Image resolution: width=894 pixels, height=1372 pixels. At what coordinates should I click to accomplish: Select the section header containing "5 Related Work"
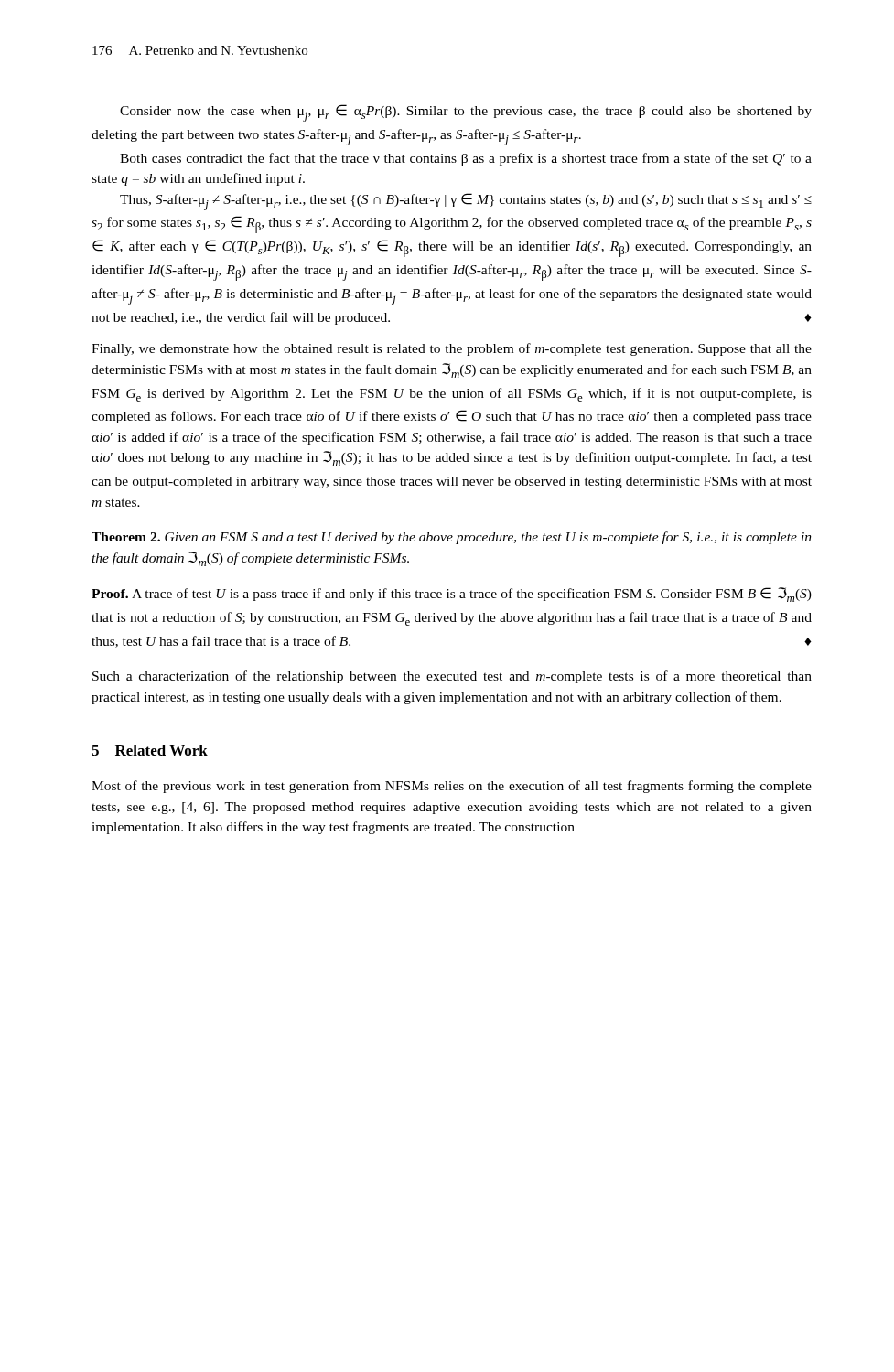tap(150, 751)
